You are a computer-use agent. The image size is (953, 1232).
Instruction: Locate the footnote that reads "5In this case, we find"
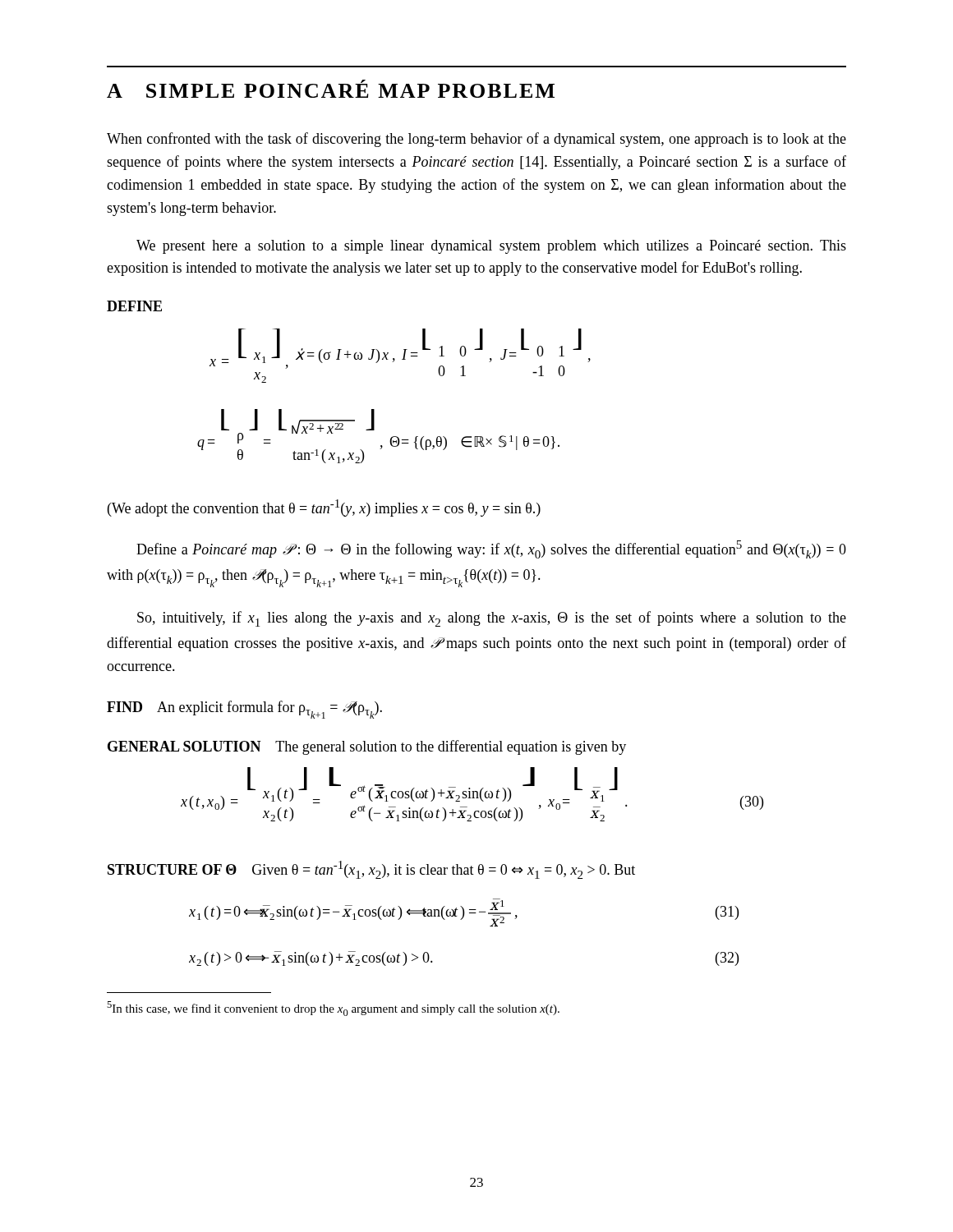(333, 1009)
